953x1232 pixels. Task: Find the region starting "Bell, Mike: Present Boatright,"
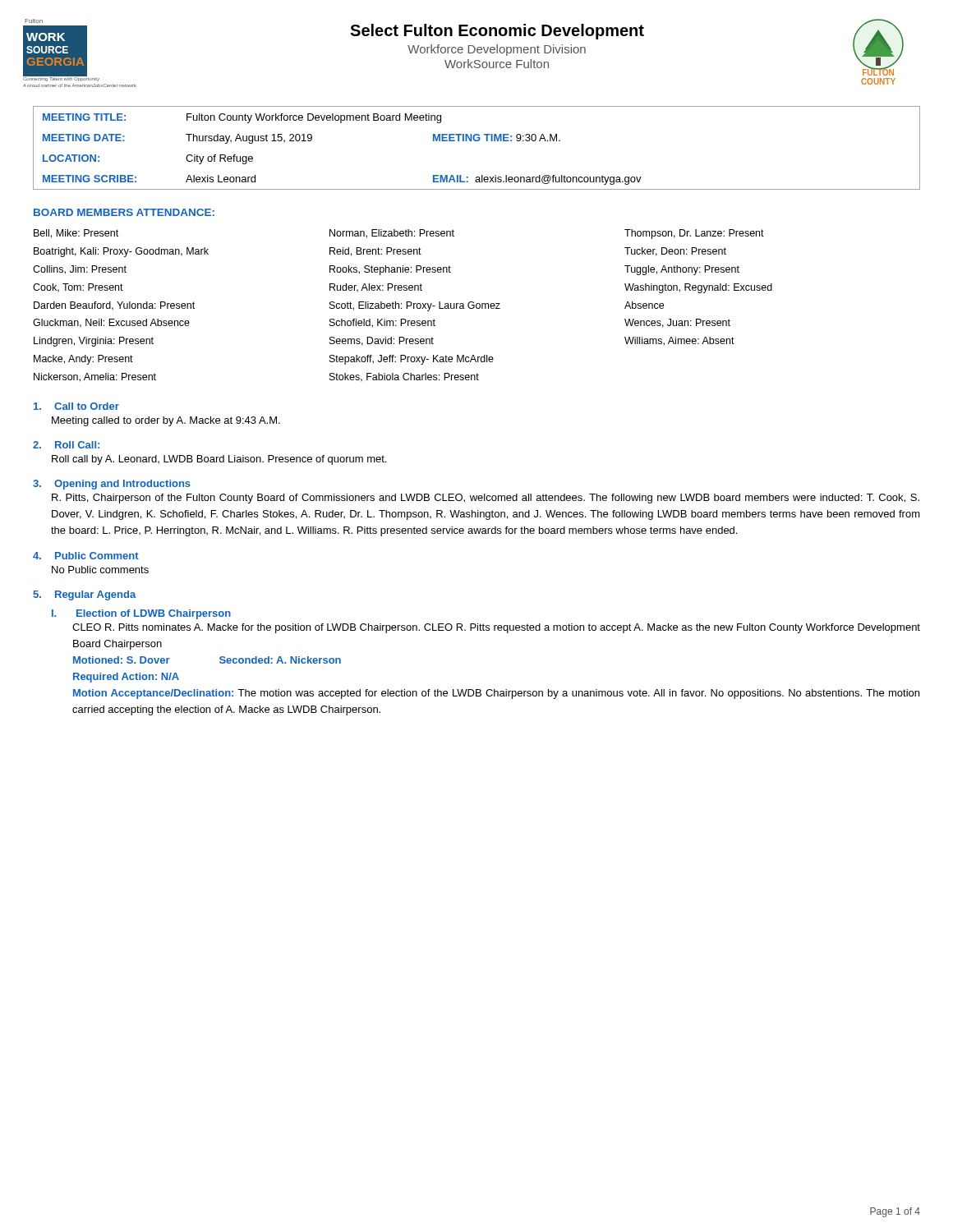[x=476, y=306]
